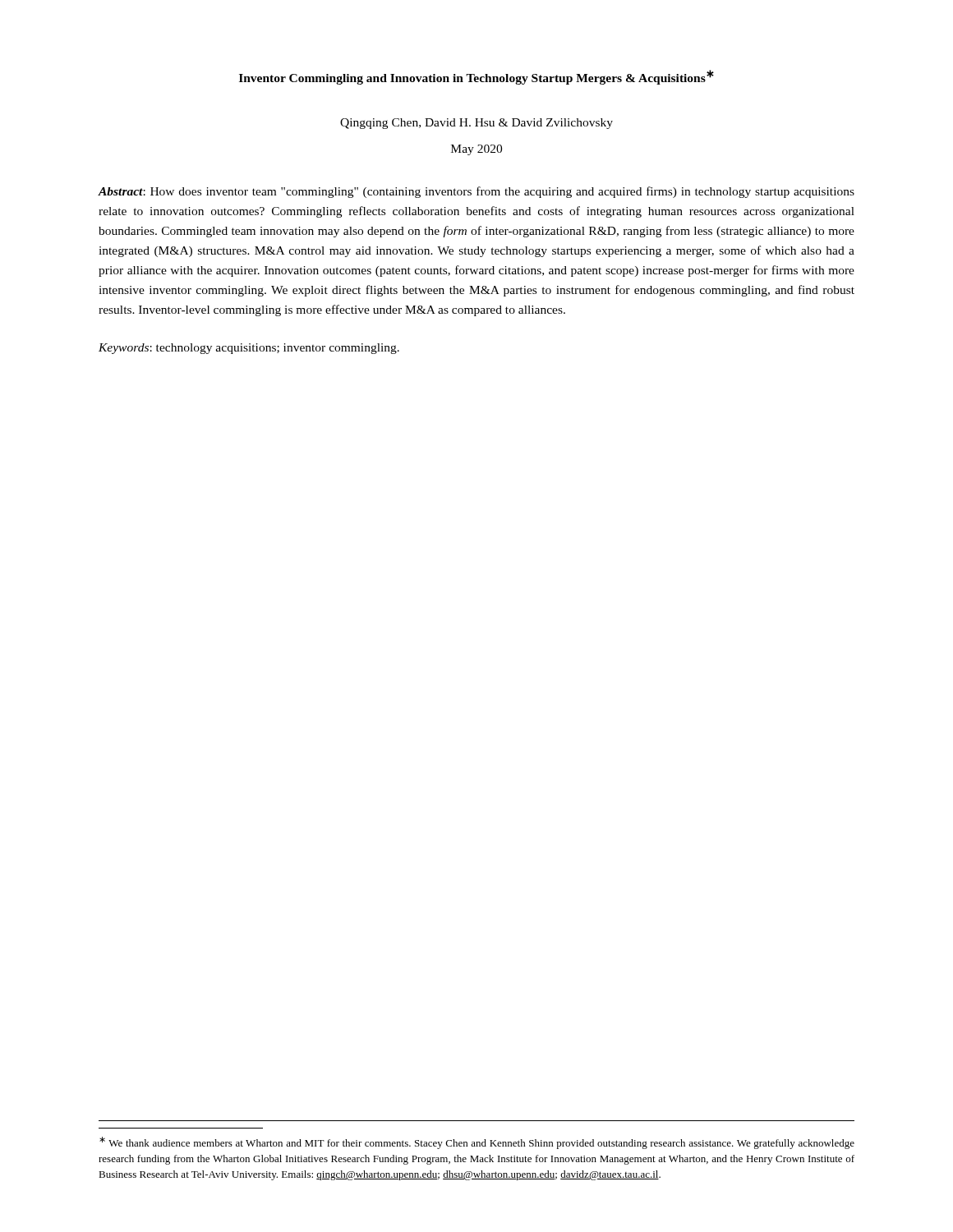Locate the region starting "Inventor Commingling and Innovation in Technology Startup"
The height and width of the screenshot is (1232, 953).
pyautogui.click(x=476, y=76)
